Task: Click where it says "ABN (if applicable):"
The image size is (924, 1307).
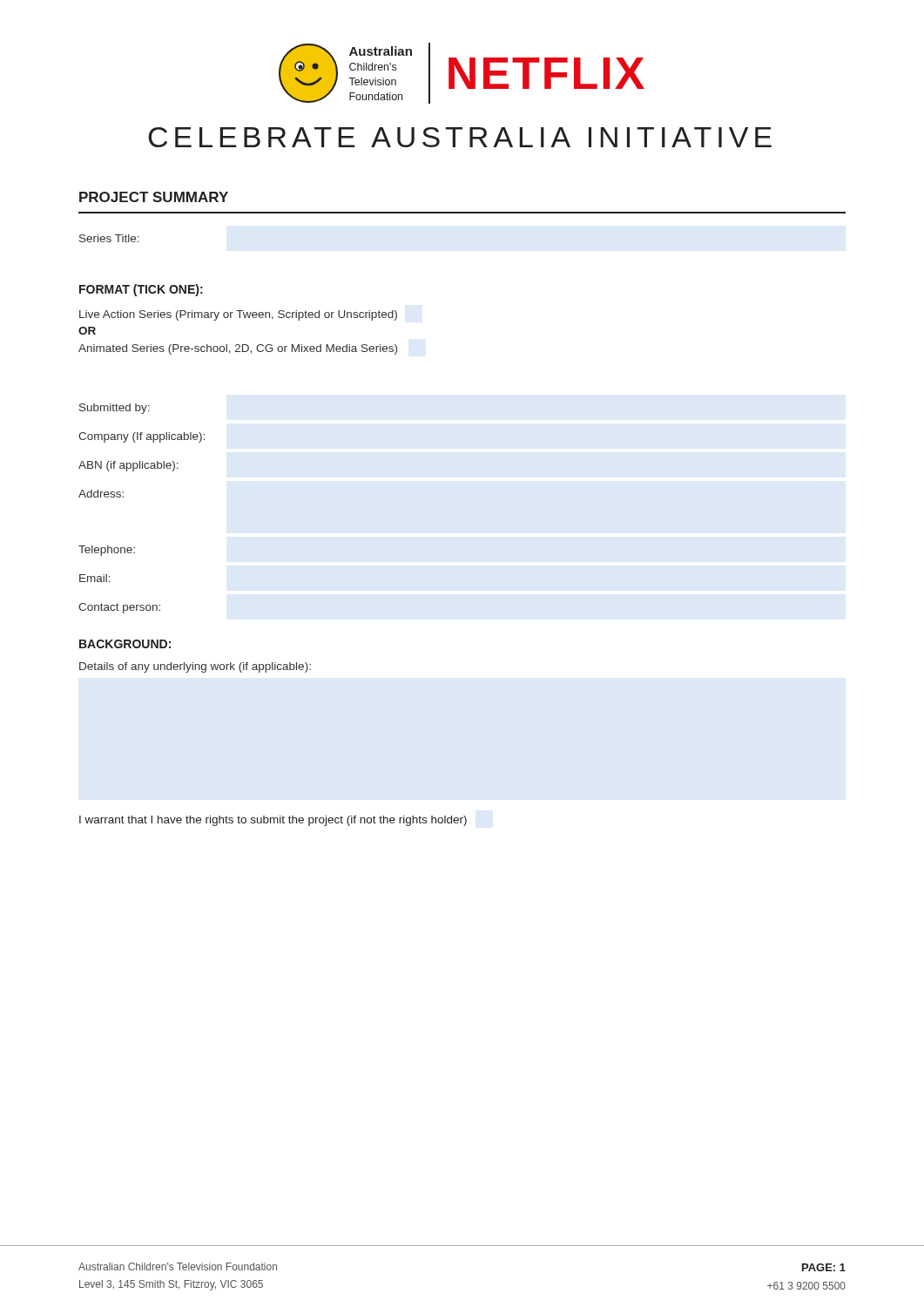Action: (x=128, y=466)
